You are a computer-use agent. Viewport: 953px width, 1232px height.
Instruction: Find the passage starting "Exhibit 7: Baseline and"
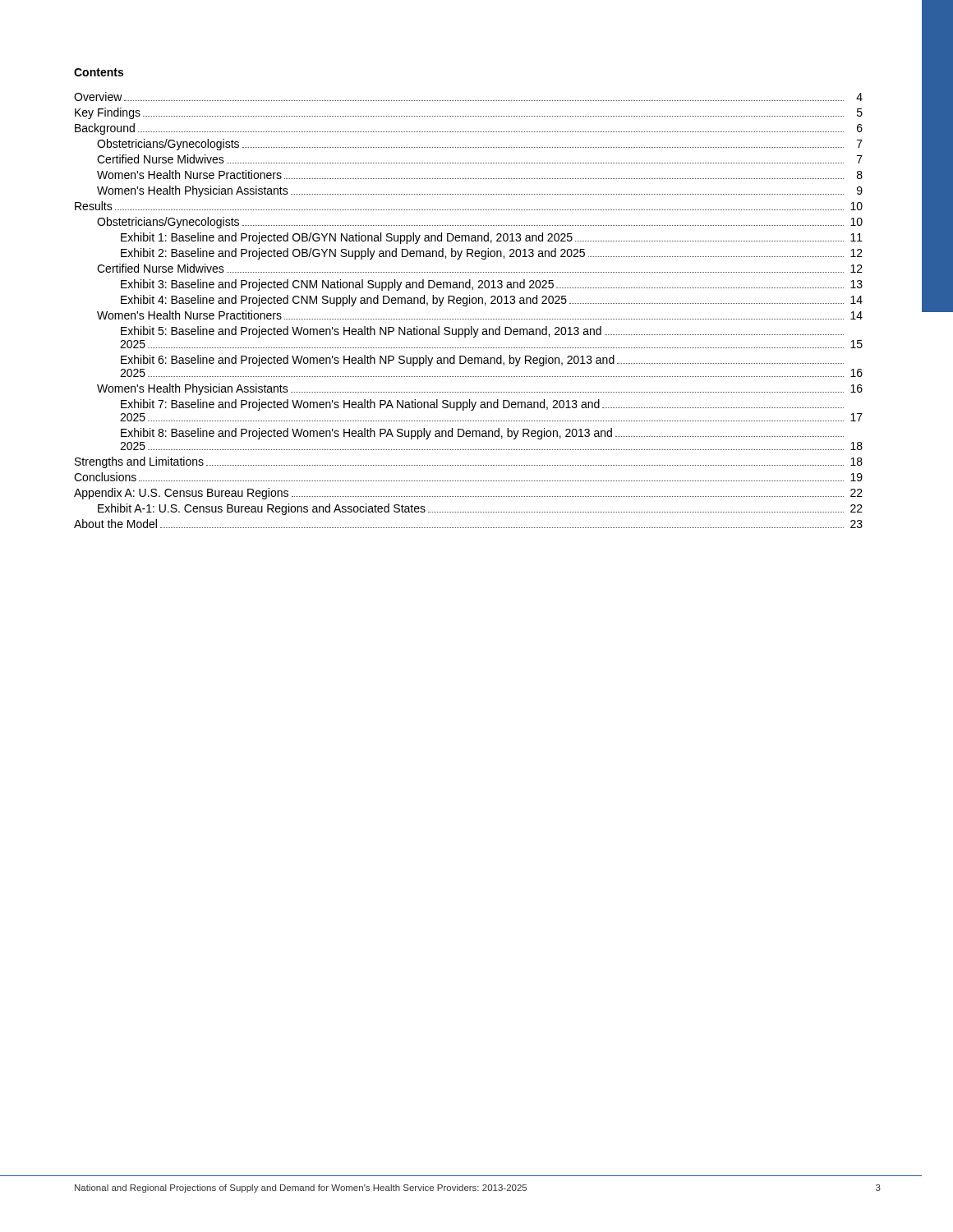(468, 411)
